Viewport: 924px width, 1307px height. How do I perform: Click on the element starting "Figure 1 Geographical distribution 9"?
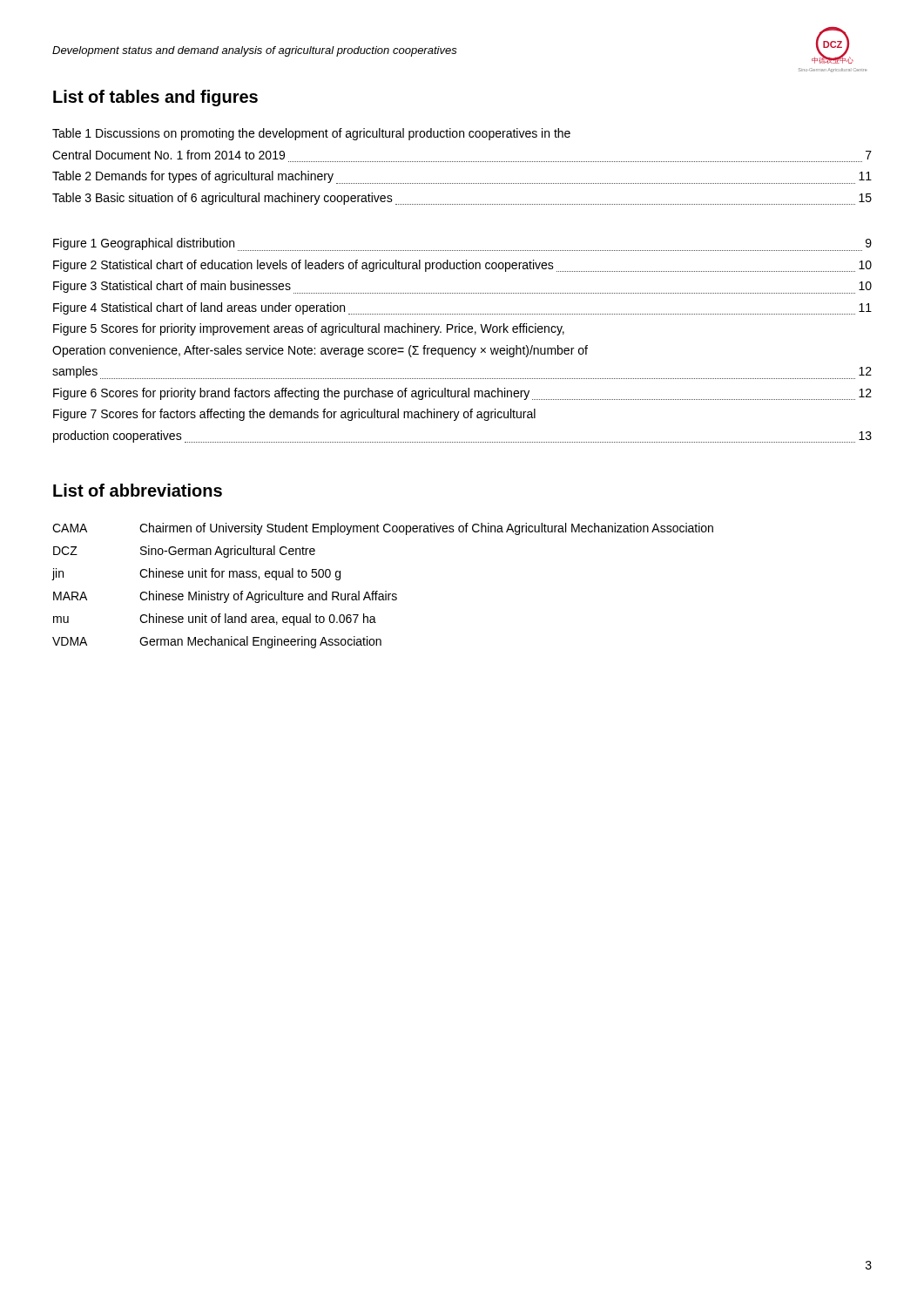(x=462, y=243)
